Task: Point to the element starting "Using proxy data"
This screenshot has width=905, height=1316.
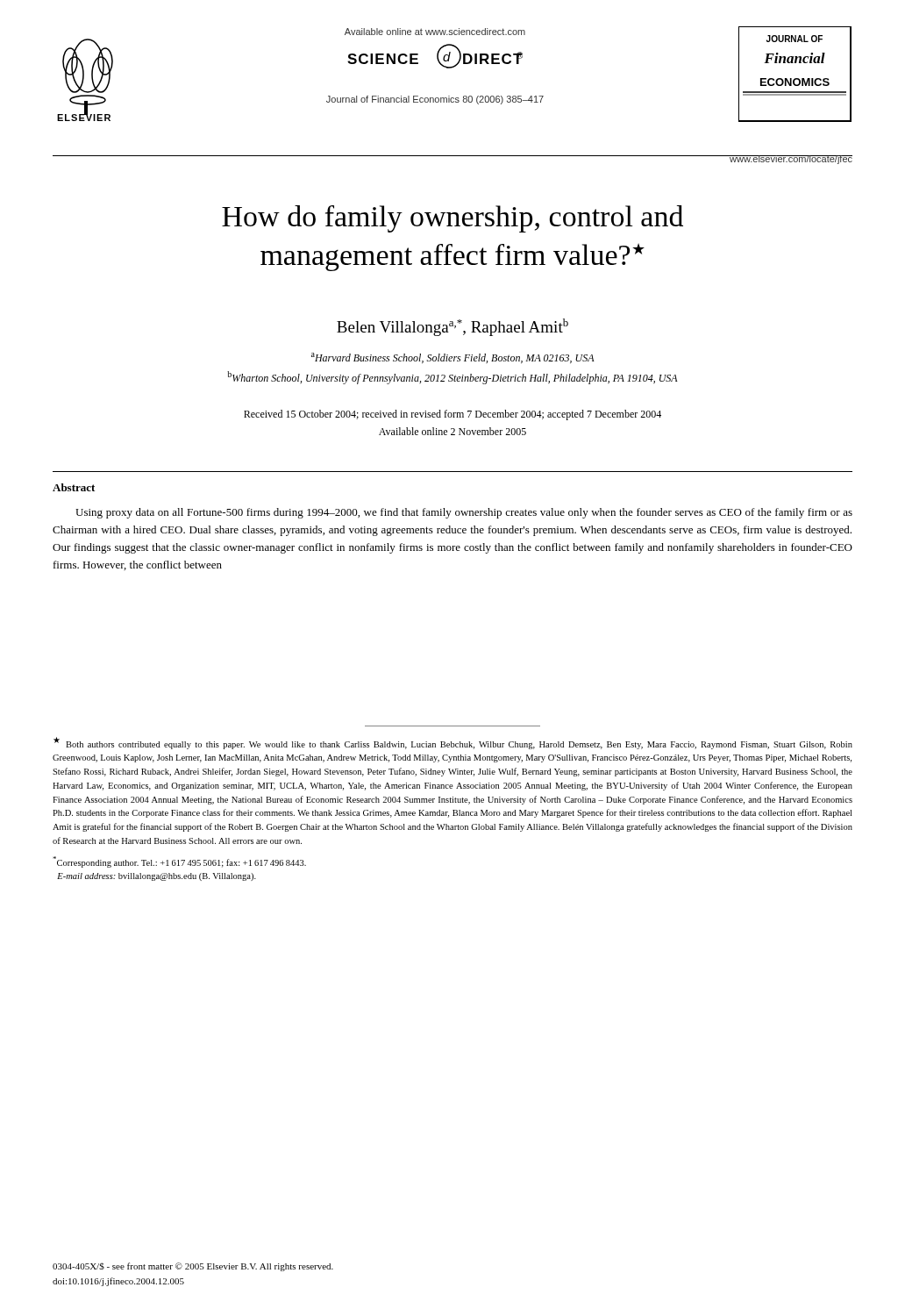Action: pos(452,538)
